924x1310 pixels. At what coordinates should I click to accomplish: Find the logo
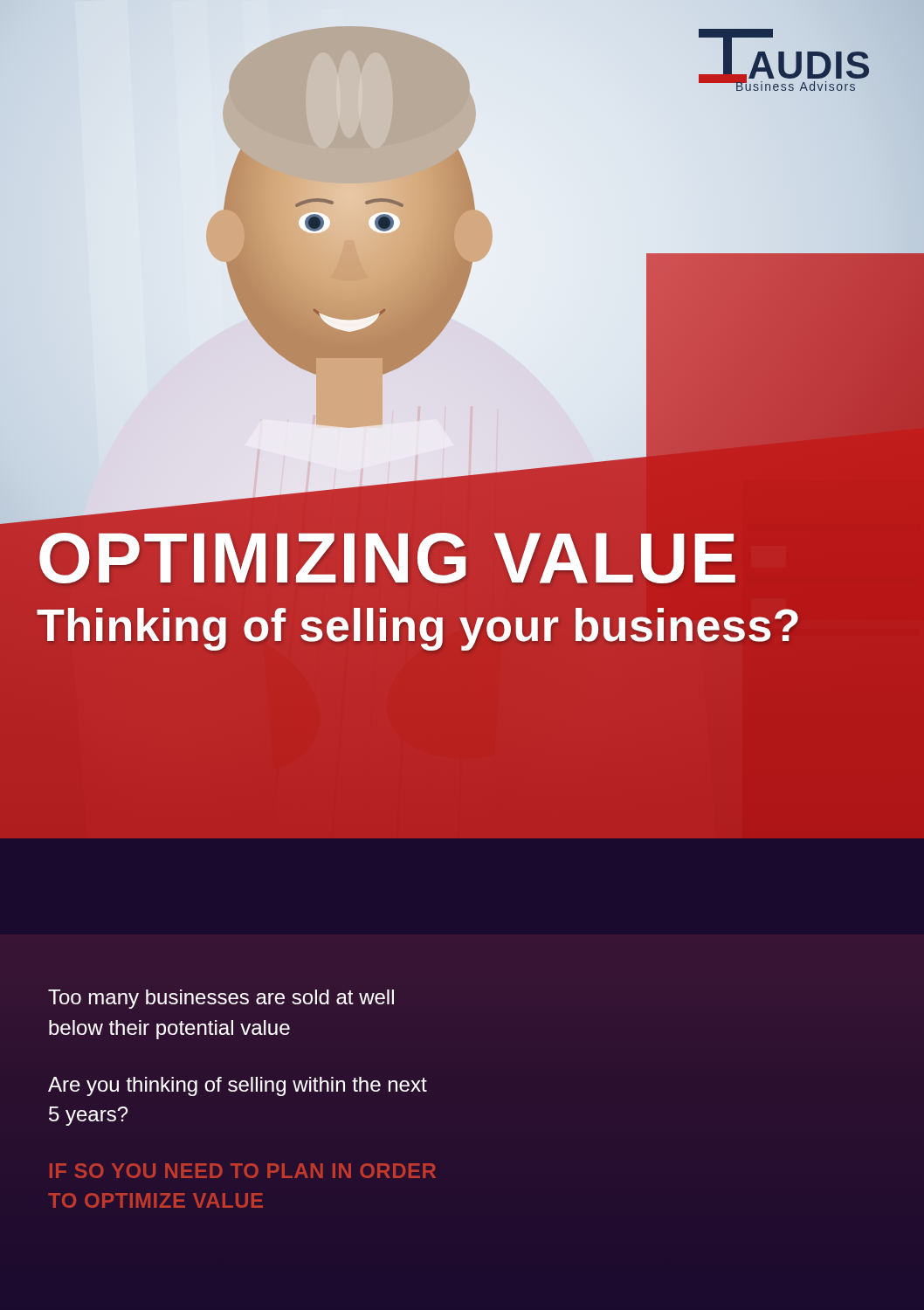click(793, 59)
